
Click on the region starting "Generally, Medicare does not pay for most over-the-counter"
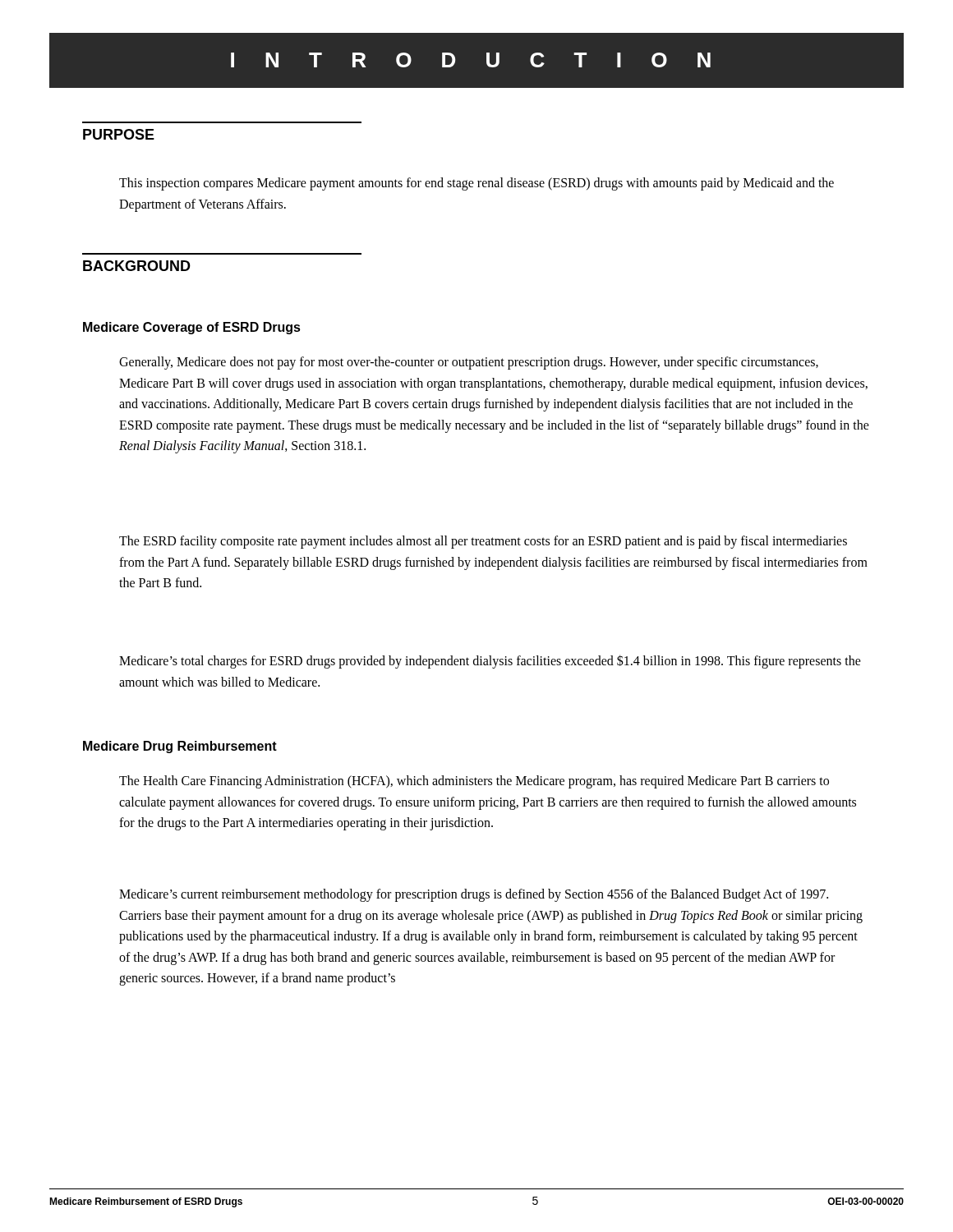coord(494,404)
